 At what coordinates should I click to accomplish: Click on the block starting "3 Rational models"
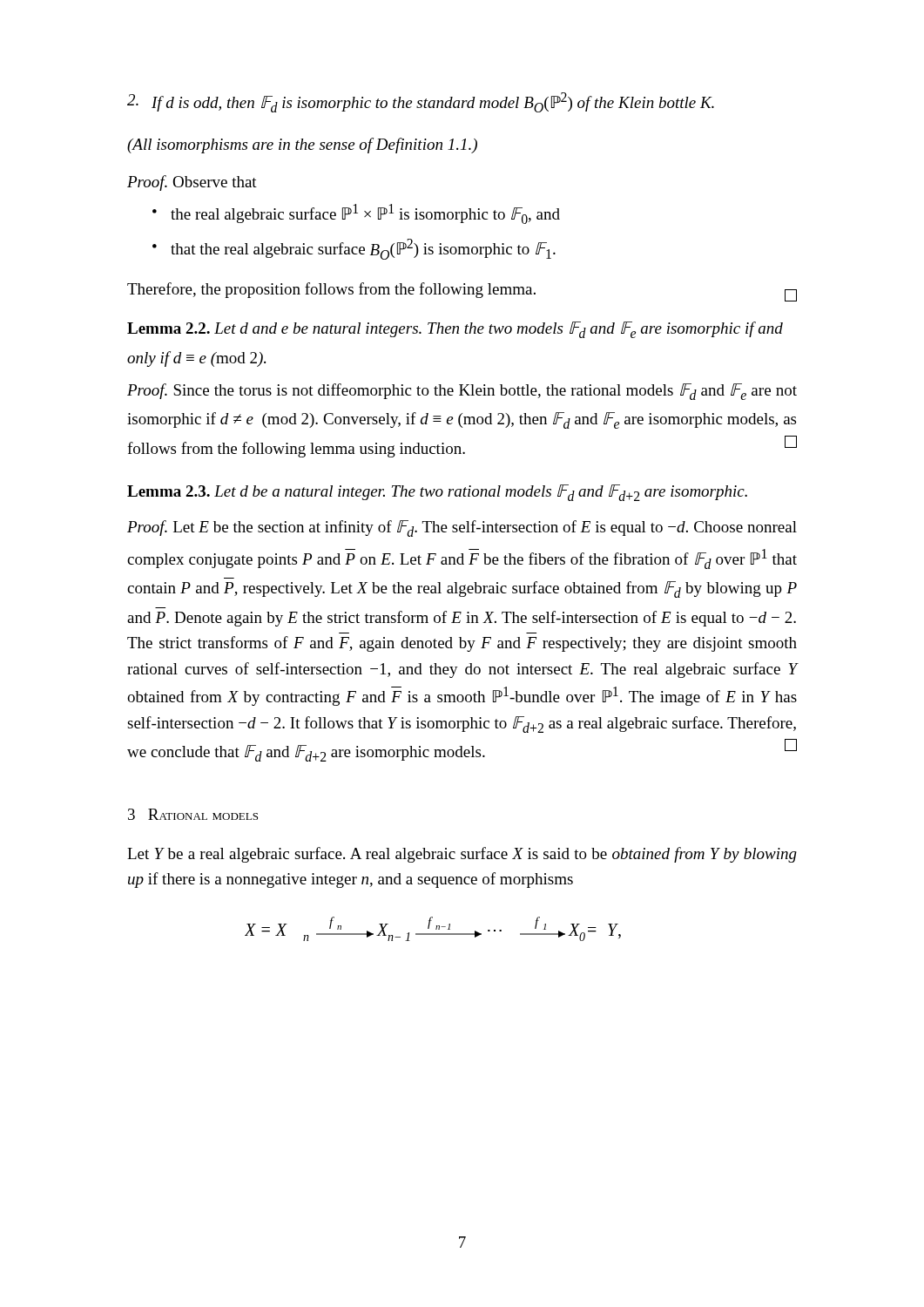click(193, 814)
